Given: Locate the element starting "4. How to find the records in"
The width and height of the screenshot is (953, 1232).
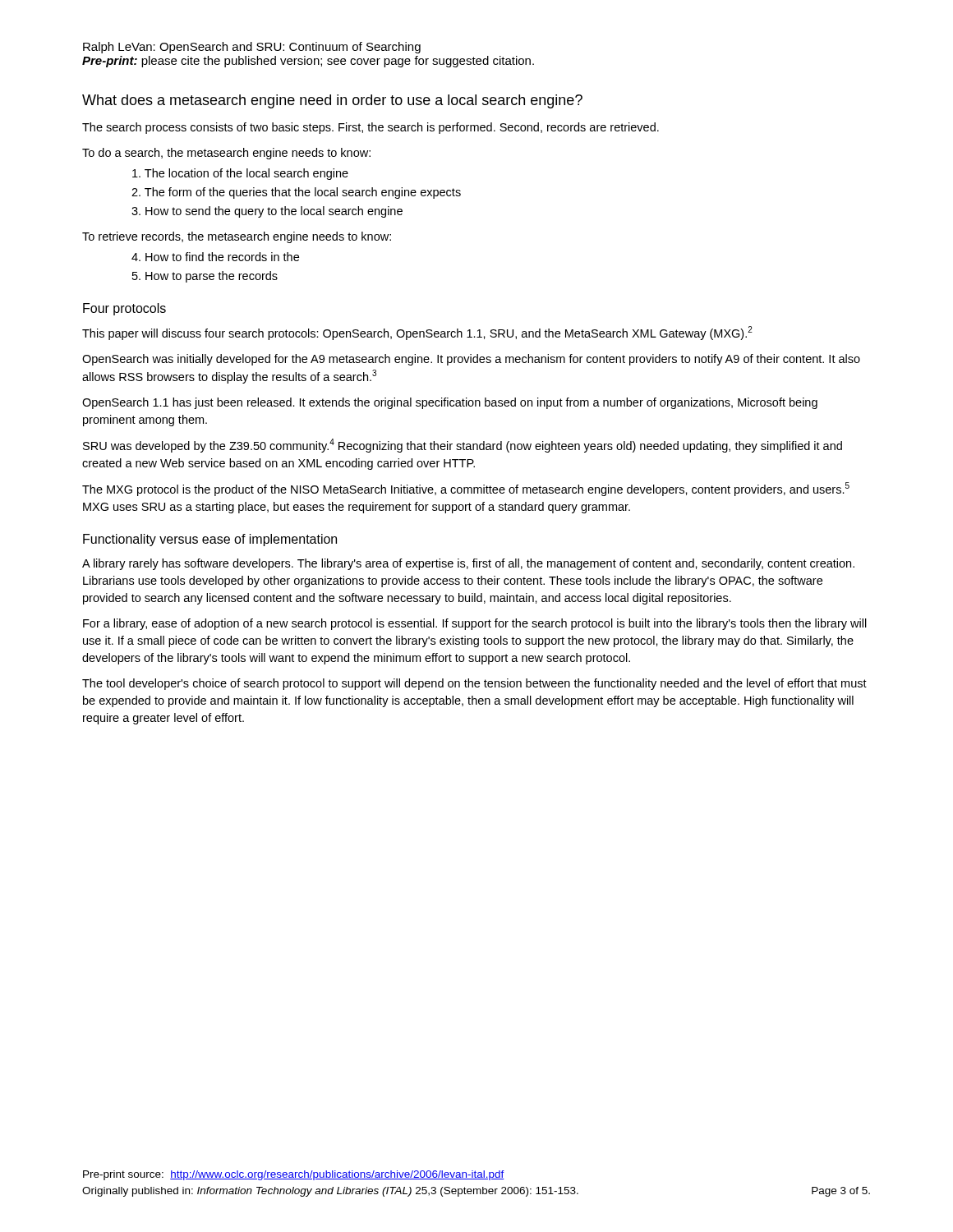Looking at the screenshot, I should pos(216,257).
